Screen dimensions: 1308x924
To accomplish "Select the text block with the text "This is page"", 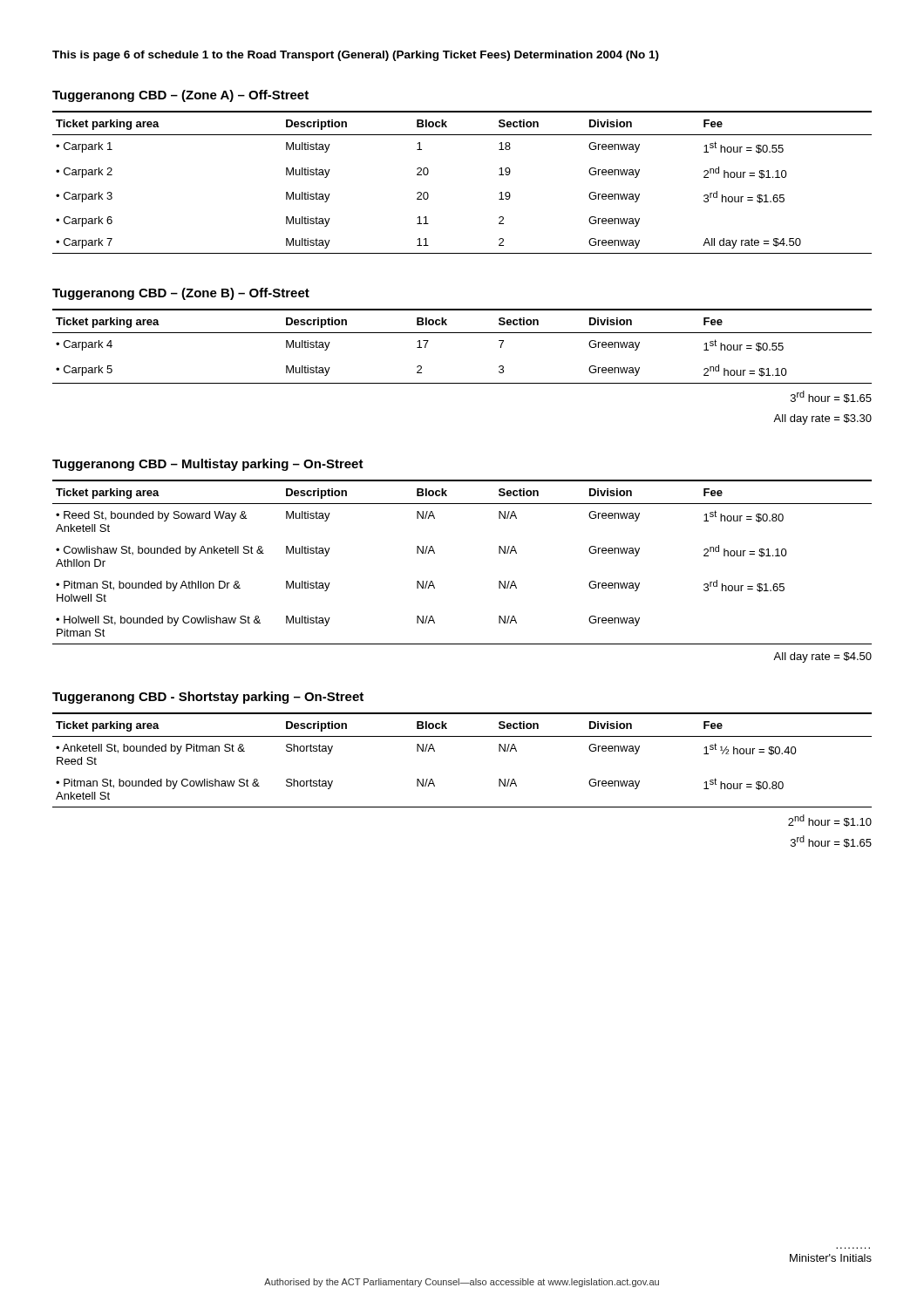I will click(462, 55).
